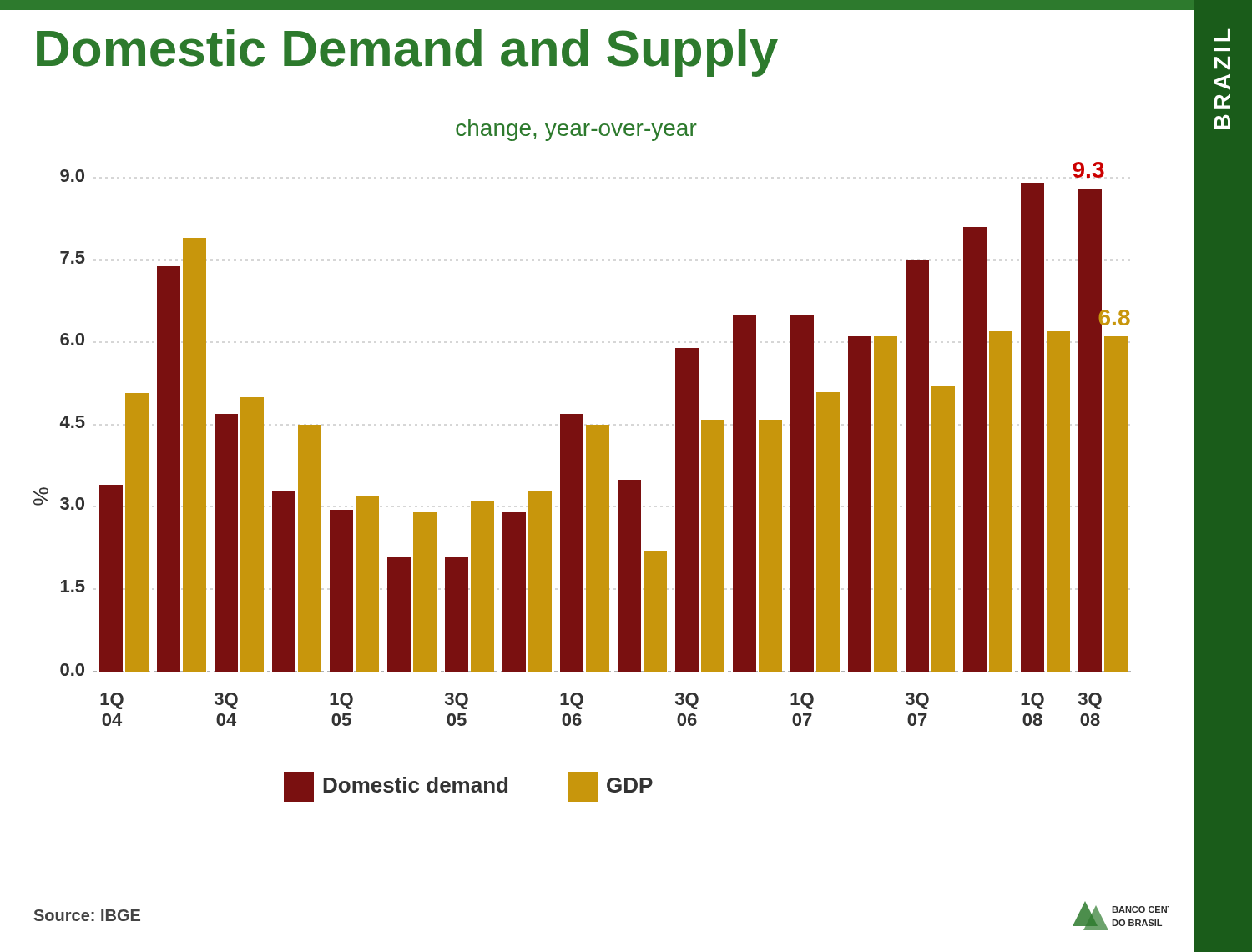Find the title
Viewport: 1252px width, 952px height.
coord(406,48)
